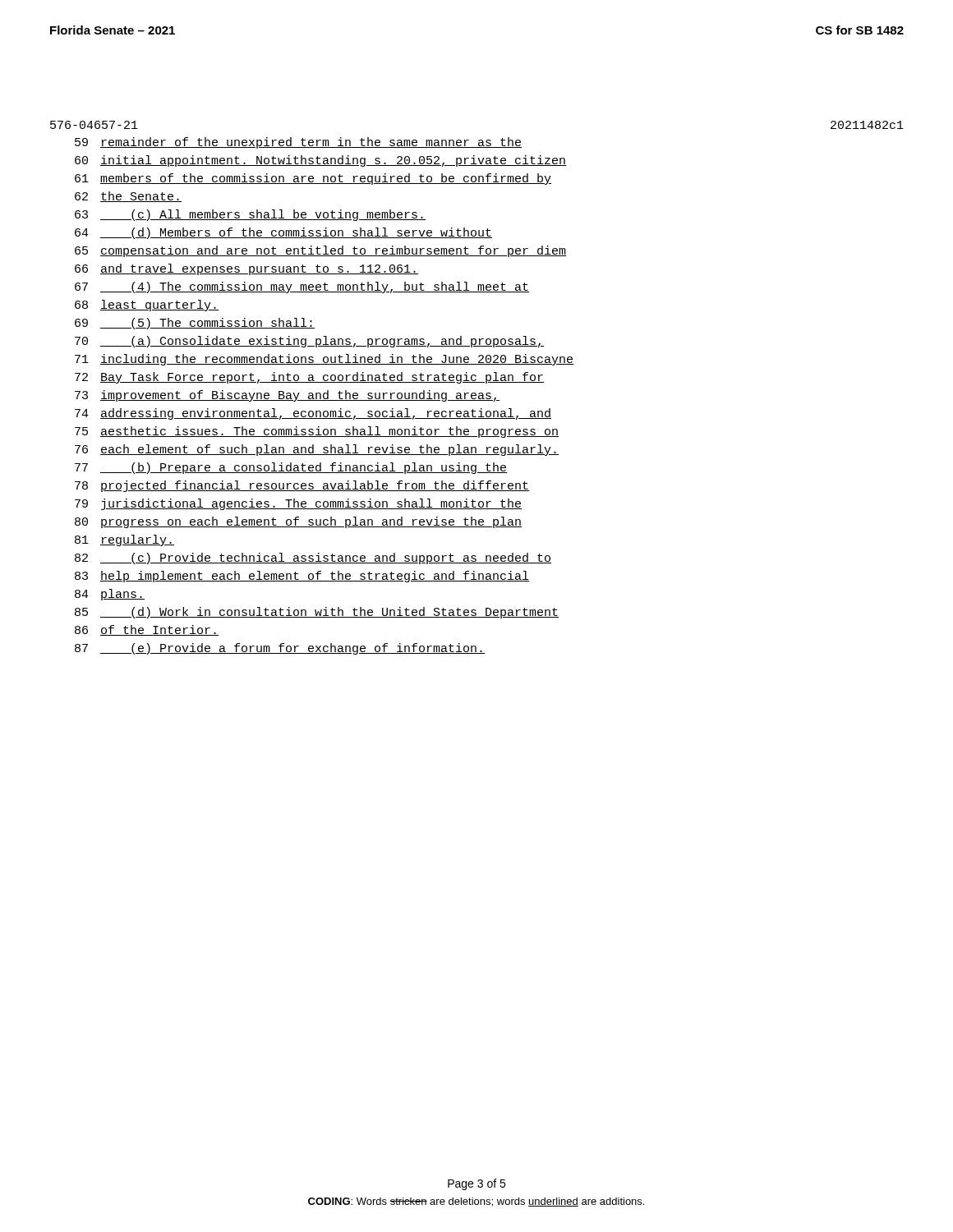
Task: Navigate to the text starting "63 (c) All members shall"
Action: (x=250, y=215)
